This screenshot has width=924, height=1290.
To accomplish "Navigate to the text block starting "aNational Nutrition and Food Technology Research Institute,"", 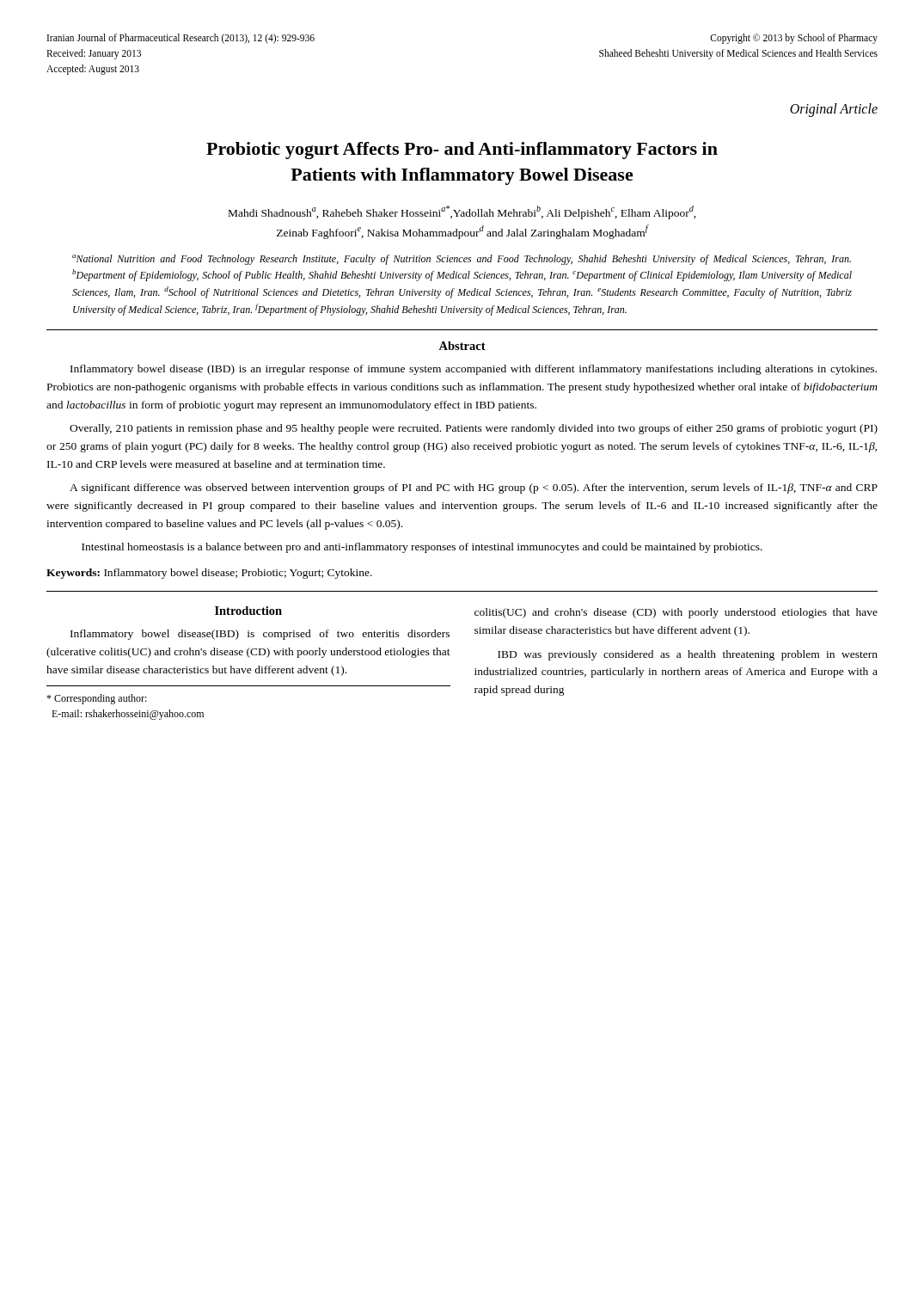I will [462, 283].
